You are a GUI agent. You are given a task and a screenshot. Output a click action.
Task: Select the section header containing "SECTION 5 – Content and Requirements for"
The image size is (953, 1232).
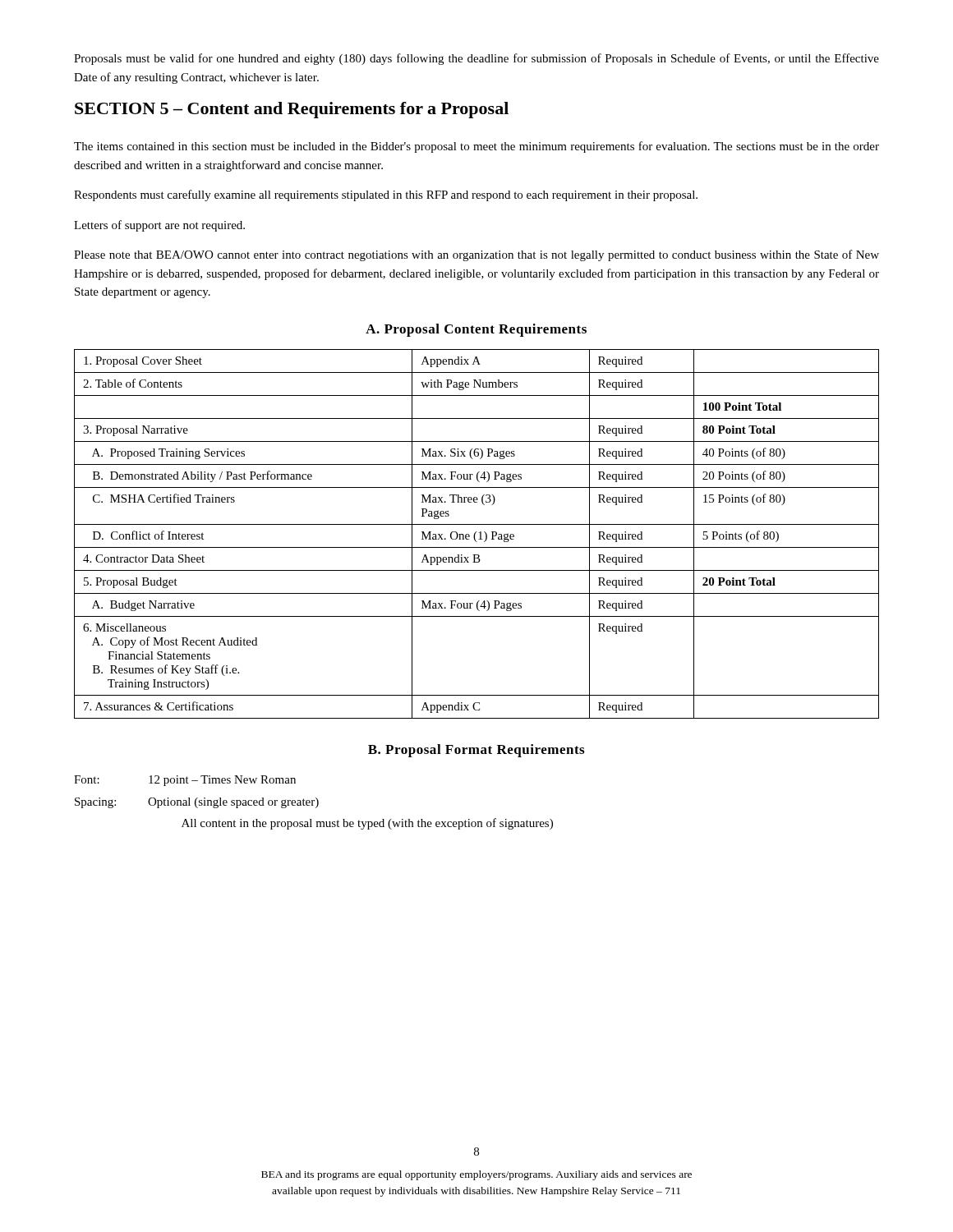point(291,108)
